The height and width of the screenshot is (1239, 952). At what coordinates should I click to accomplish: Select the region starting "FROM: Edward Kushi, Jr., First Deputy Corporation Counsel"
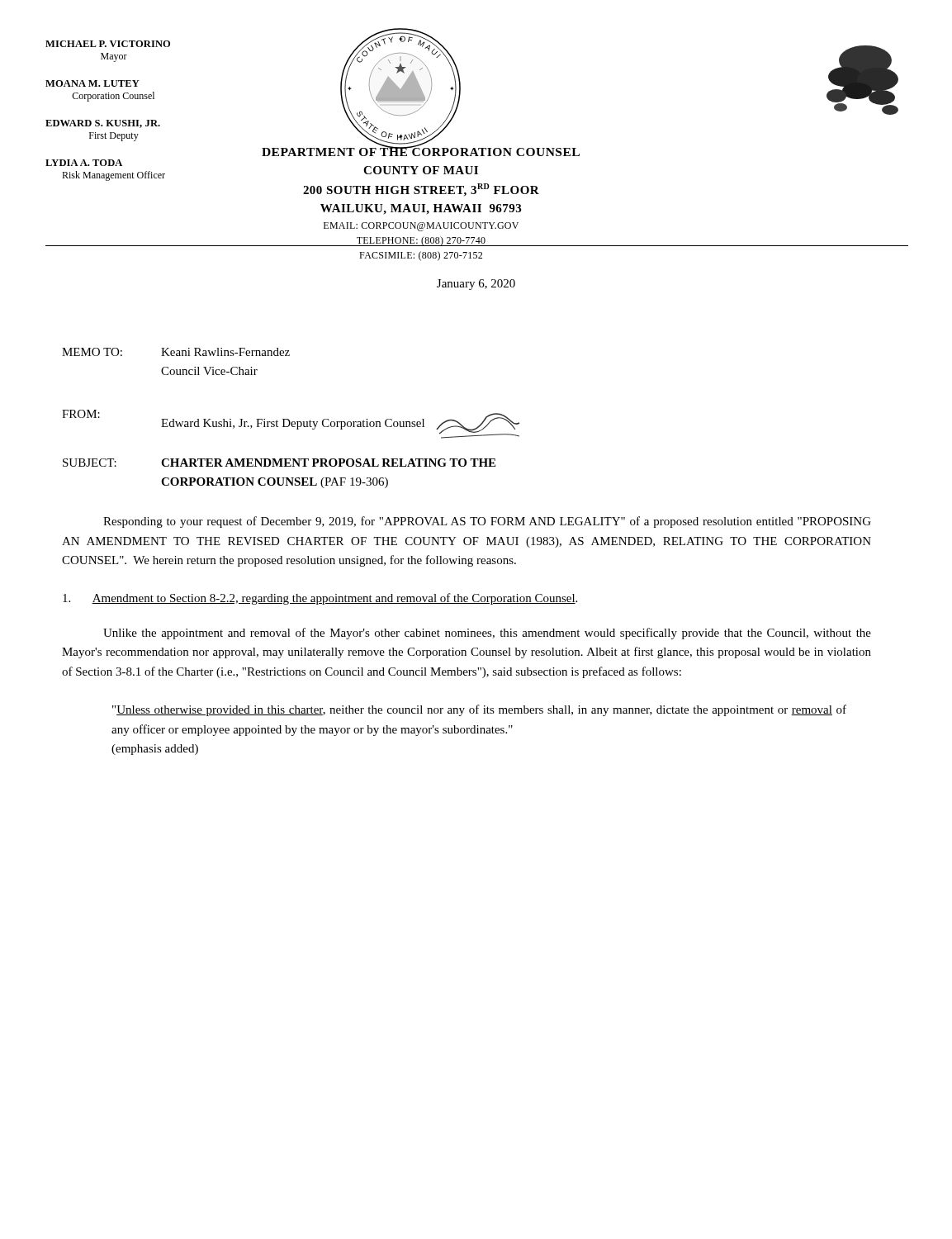tap(466, 425)
